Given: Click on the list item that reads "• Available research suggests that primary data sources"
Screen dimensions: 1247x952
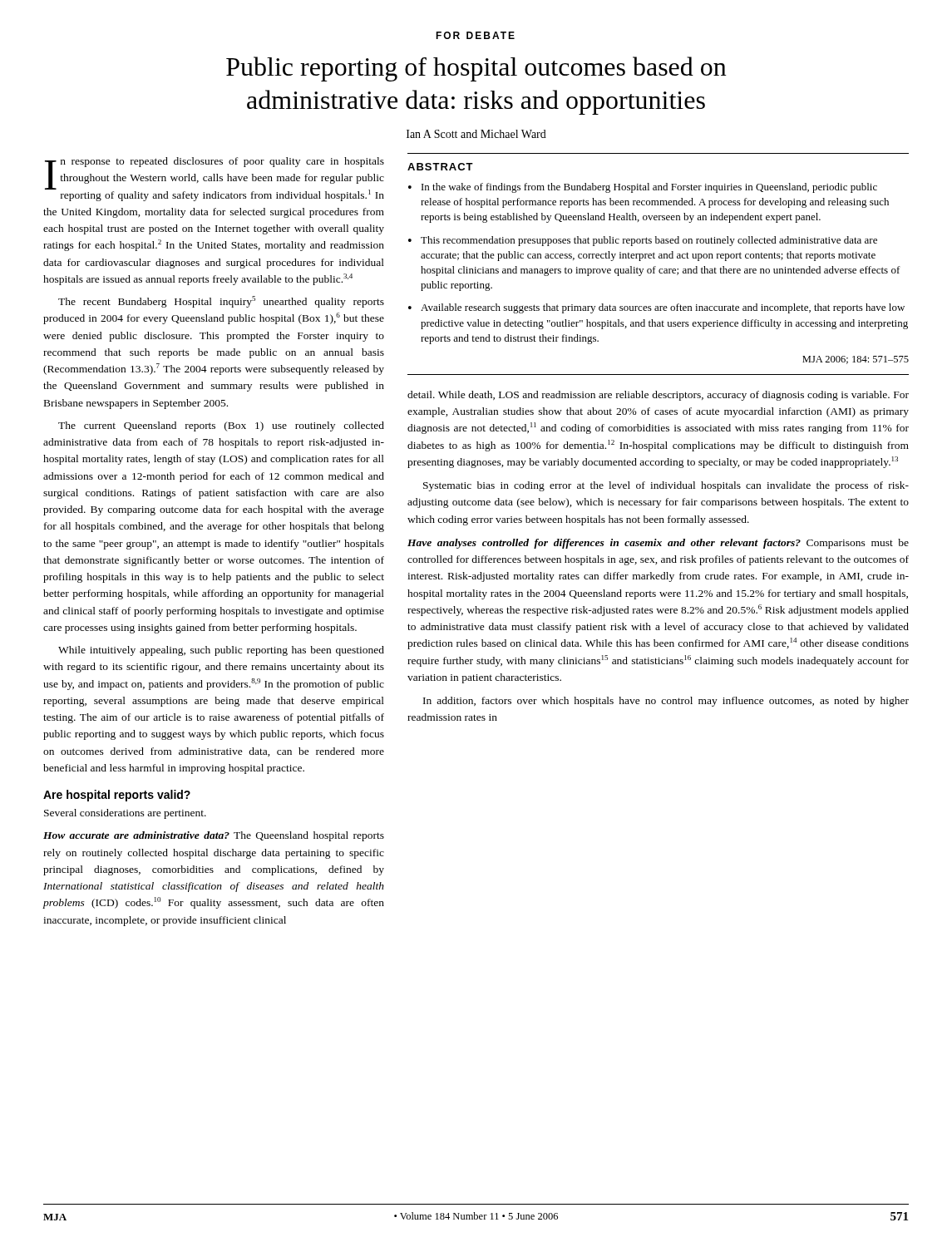Looking at the screenshot, I should pos(658,323).
